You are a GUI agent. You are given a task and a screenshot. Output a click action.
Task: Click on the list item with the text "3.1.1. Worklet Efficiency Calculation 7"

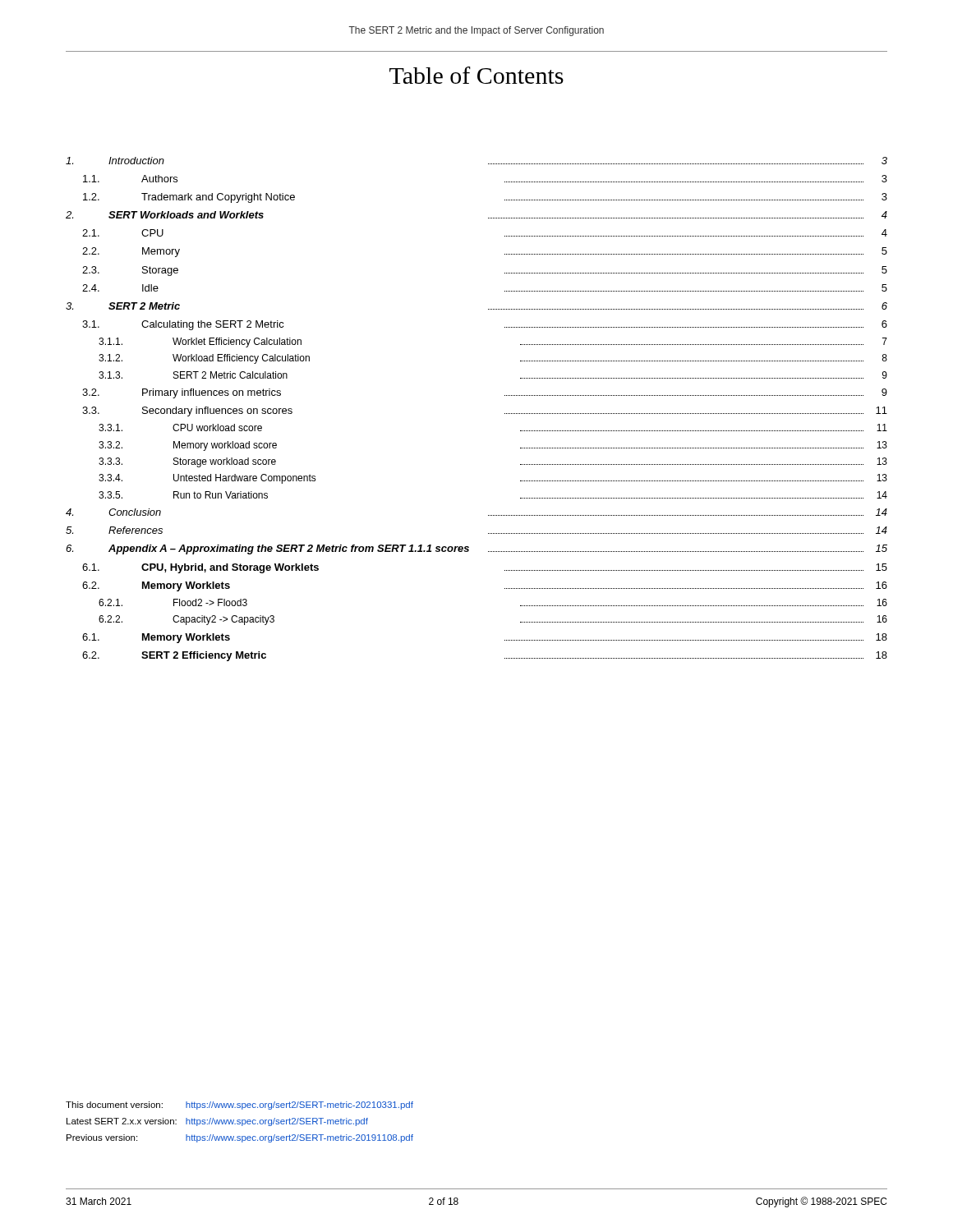[110, 342]
